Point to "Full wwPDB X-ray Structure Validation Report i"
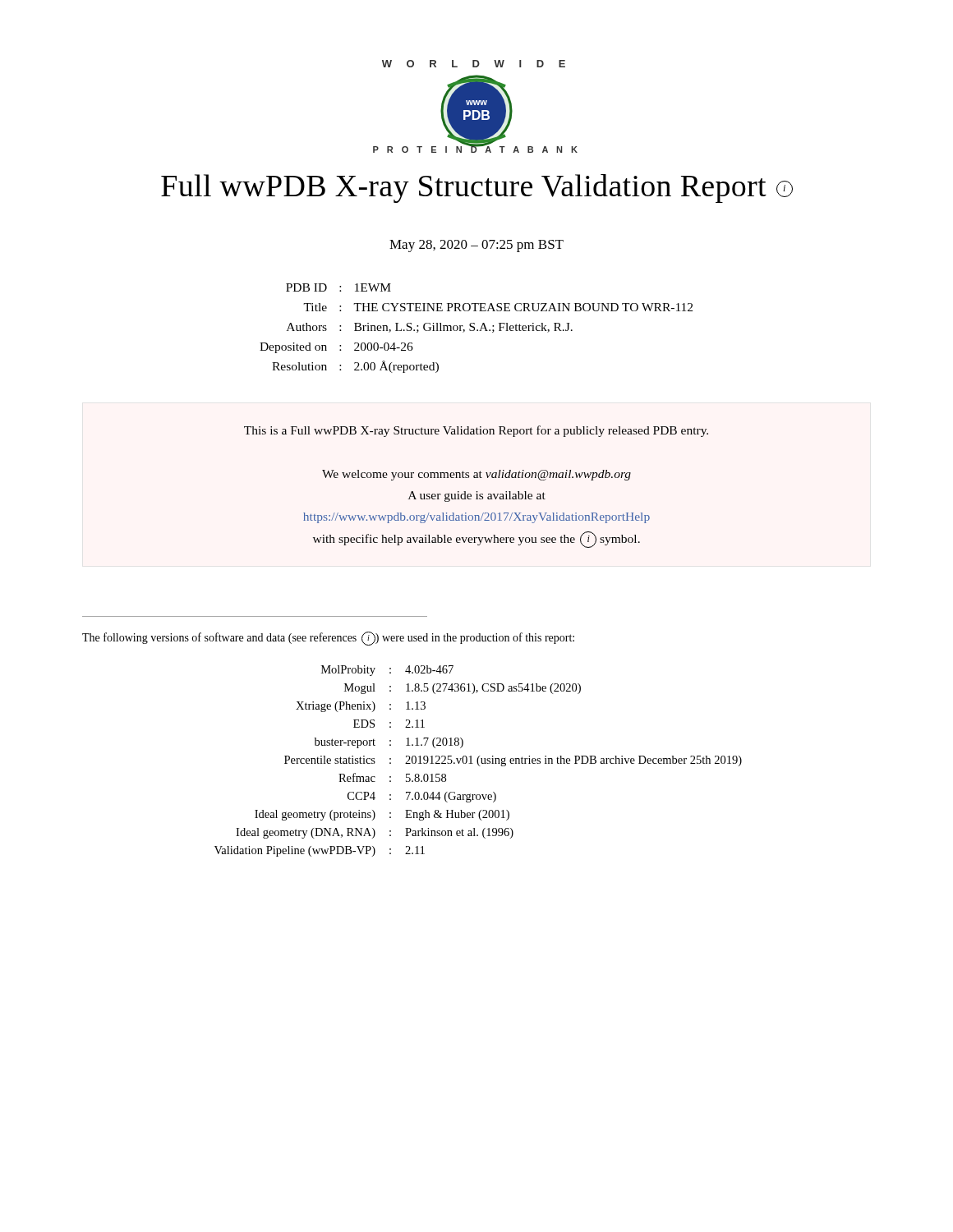 tap(476, 186)
